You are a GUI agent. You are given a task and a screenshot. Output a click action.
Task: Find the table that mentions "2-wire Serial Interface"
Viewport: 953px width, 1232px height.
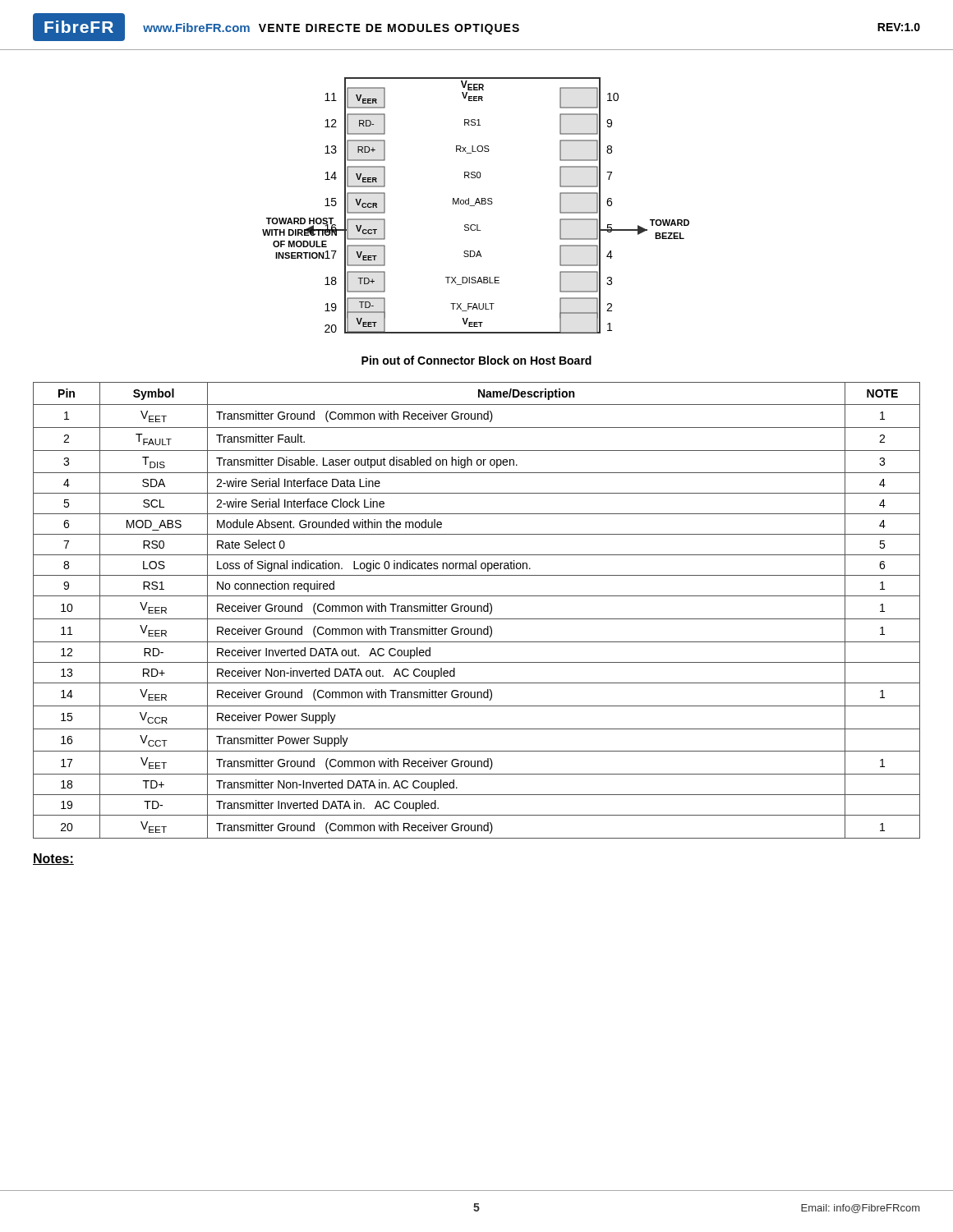tap(476, 610)
